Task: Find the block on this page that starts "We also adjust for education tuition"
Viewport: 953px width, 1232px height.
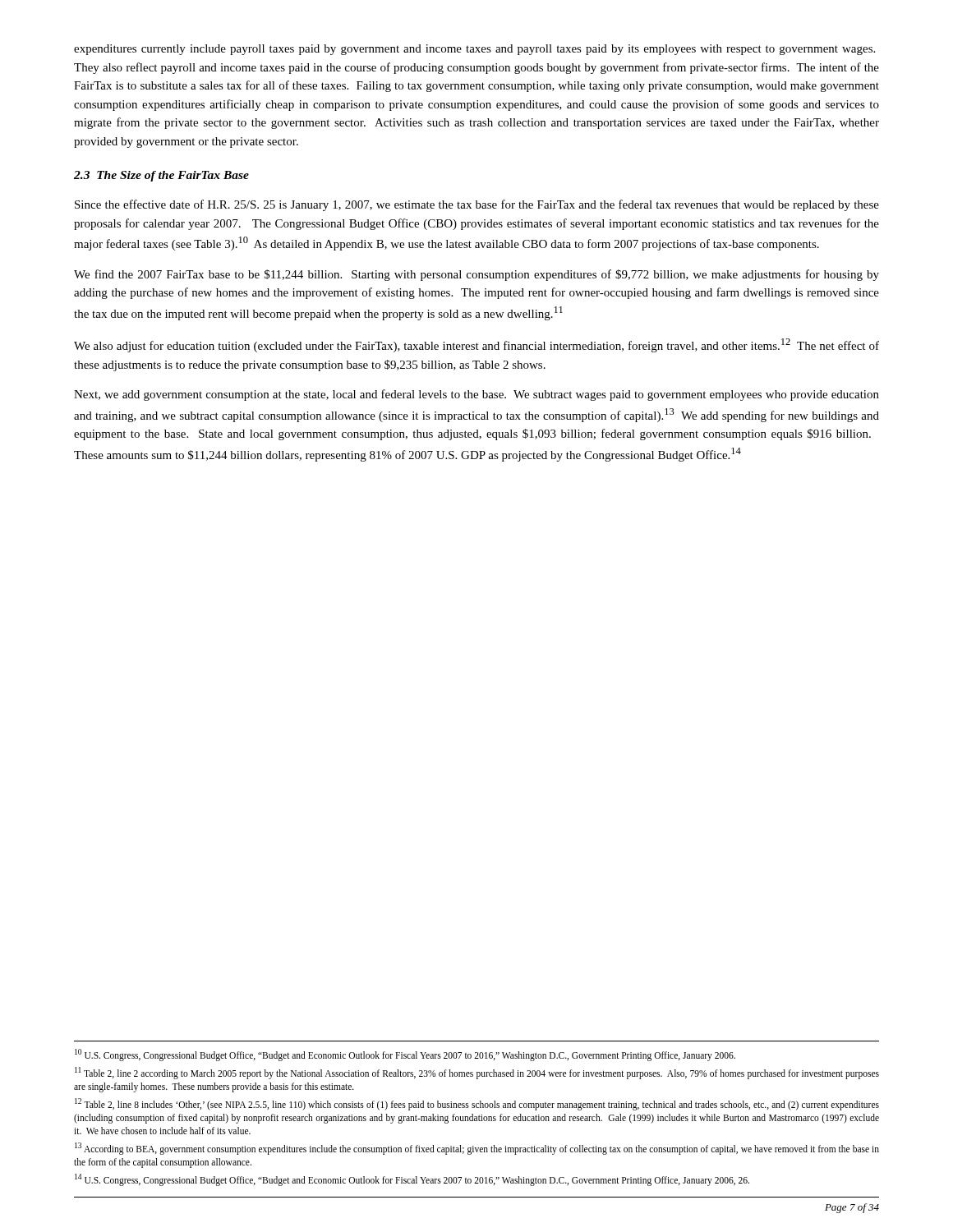Action: pos(476,354)
